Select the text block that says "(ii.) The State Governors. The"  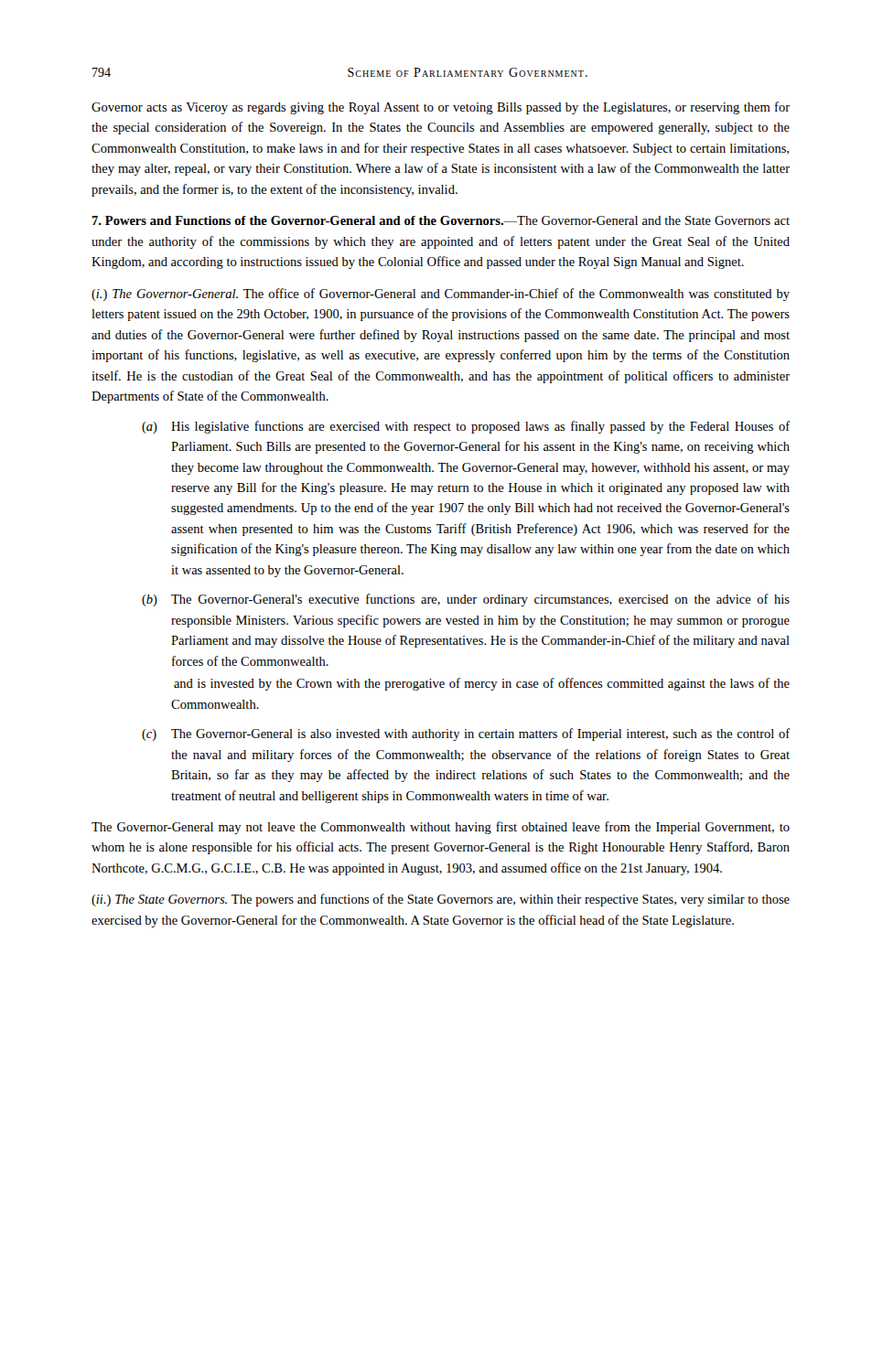441,910
